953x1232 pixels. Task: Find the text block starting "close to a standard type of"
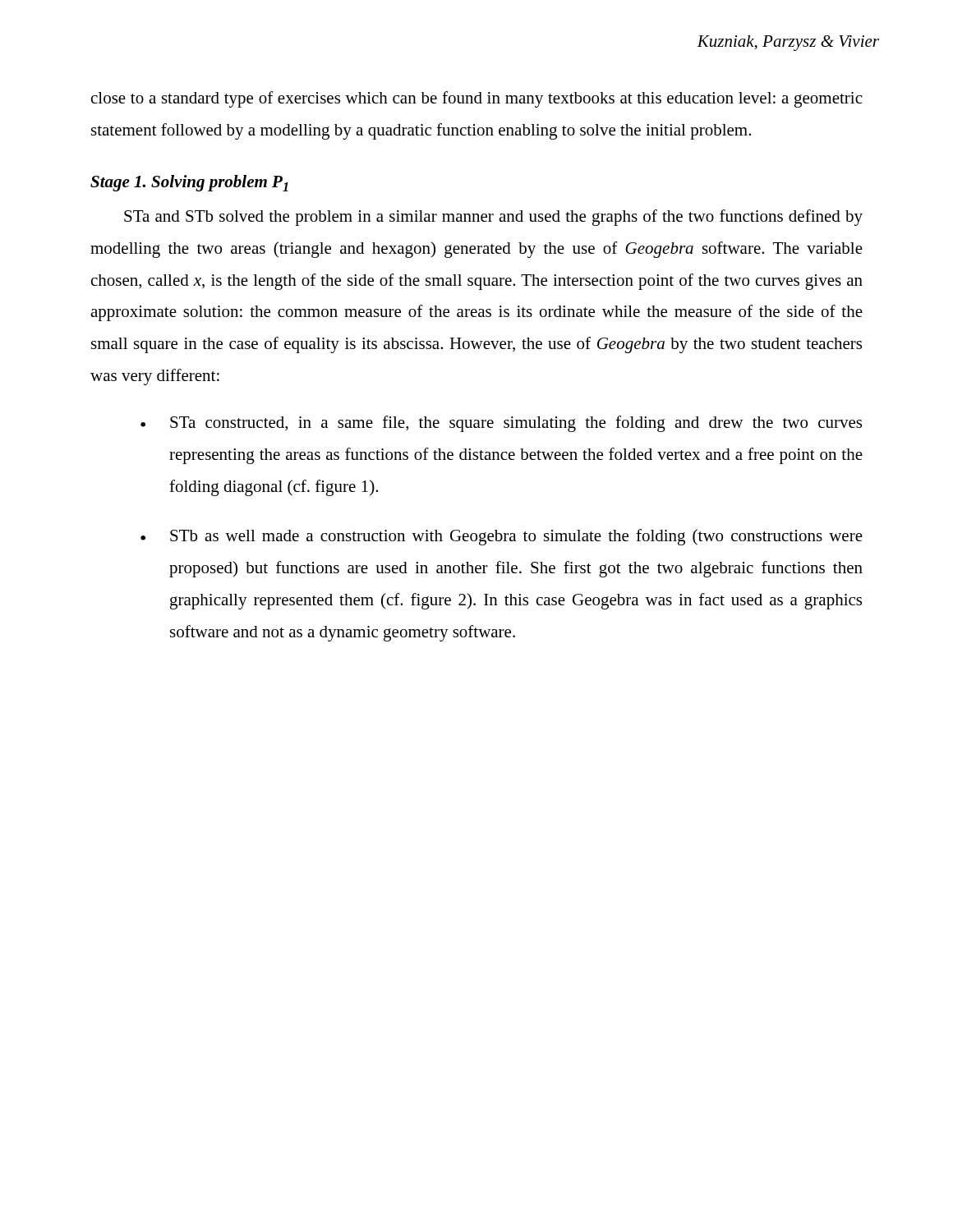(x=476, y=114)
